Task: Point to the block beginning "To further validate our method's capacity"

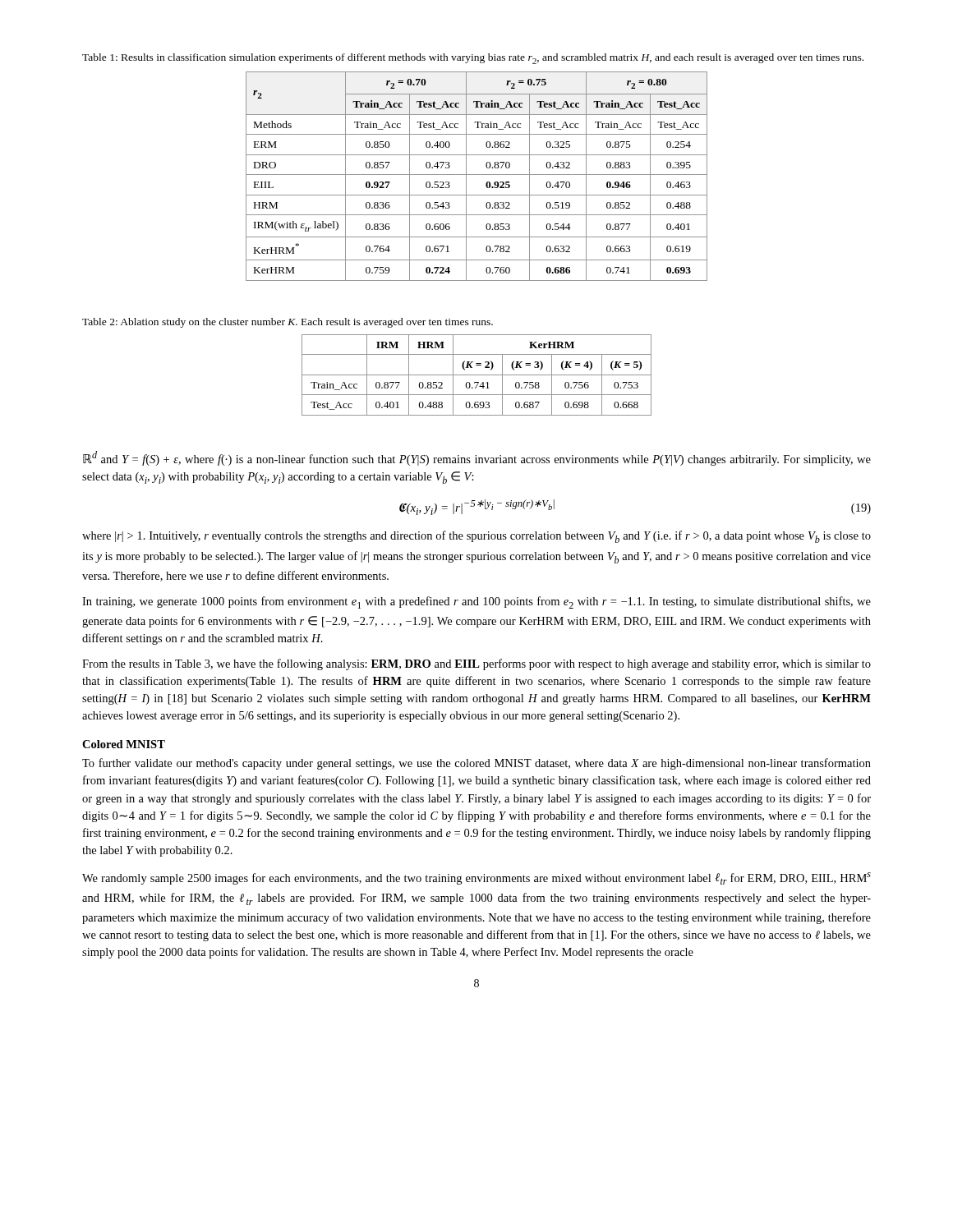Action: [x=476, y=807]
